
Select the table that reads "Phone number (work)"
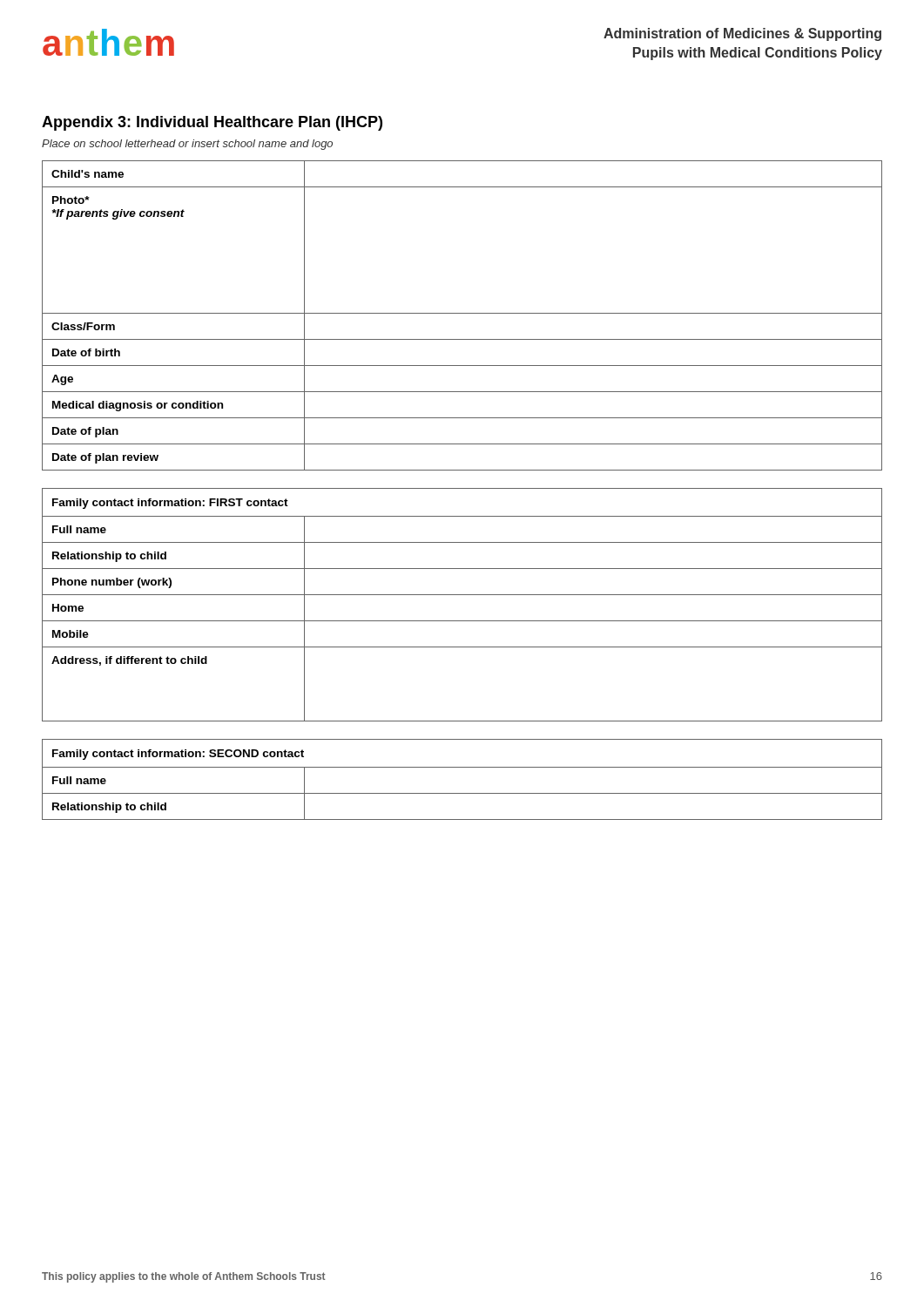click(462, 605)
